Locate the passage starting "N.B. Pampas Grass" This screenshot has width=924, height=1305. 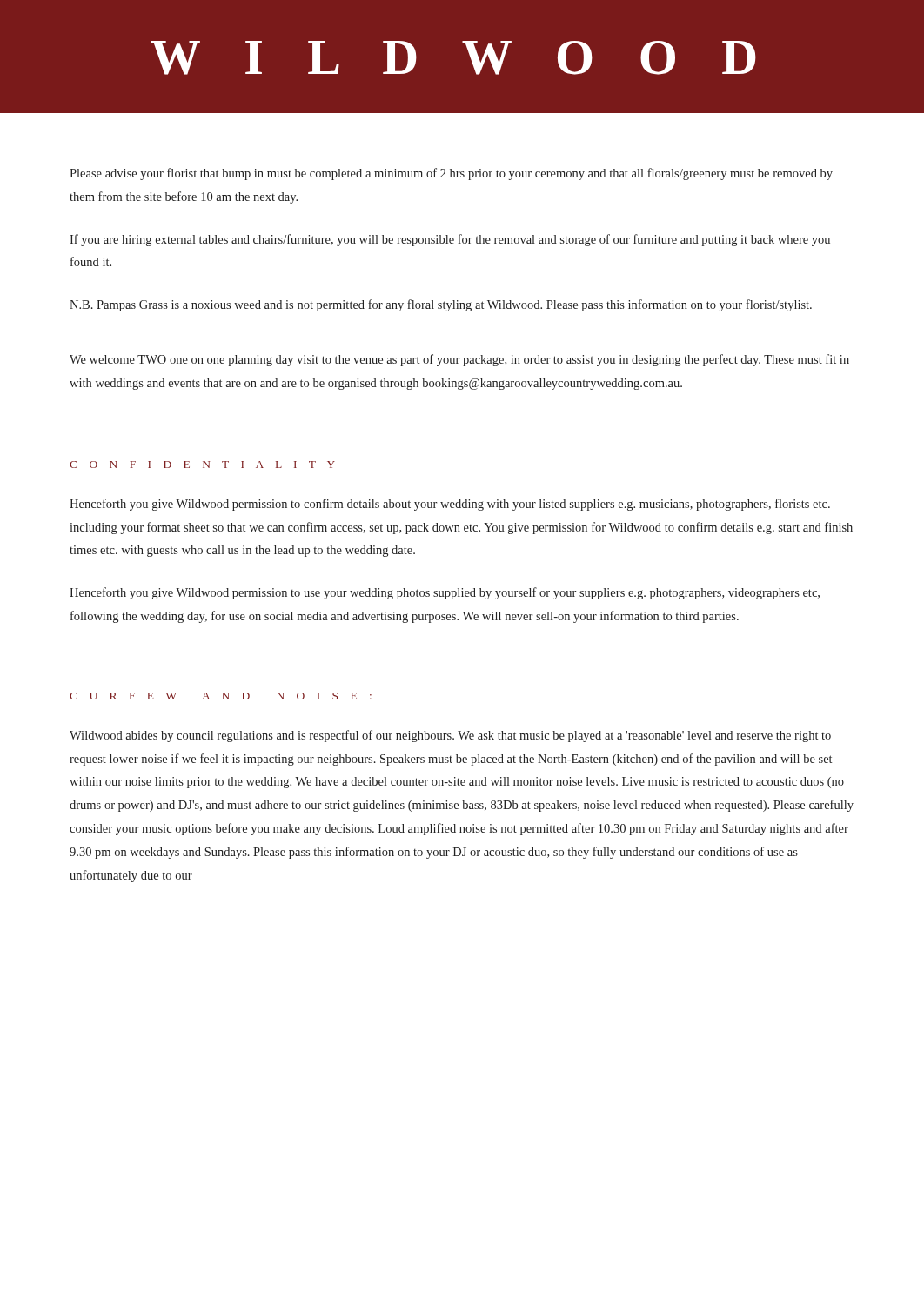tap(441, 305)
